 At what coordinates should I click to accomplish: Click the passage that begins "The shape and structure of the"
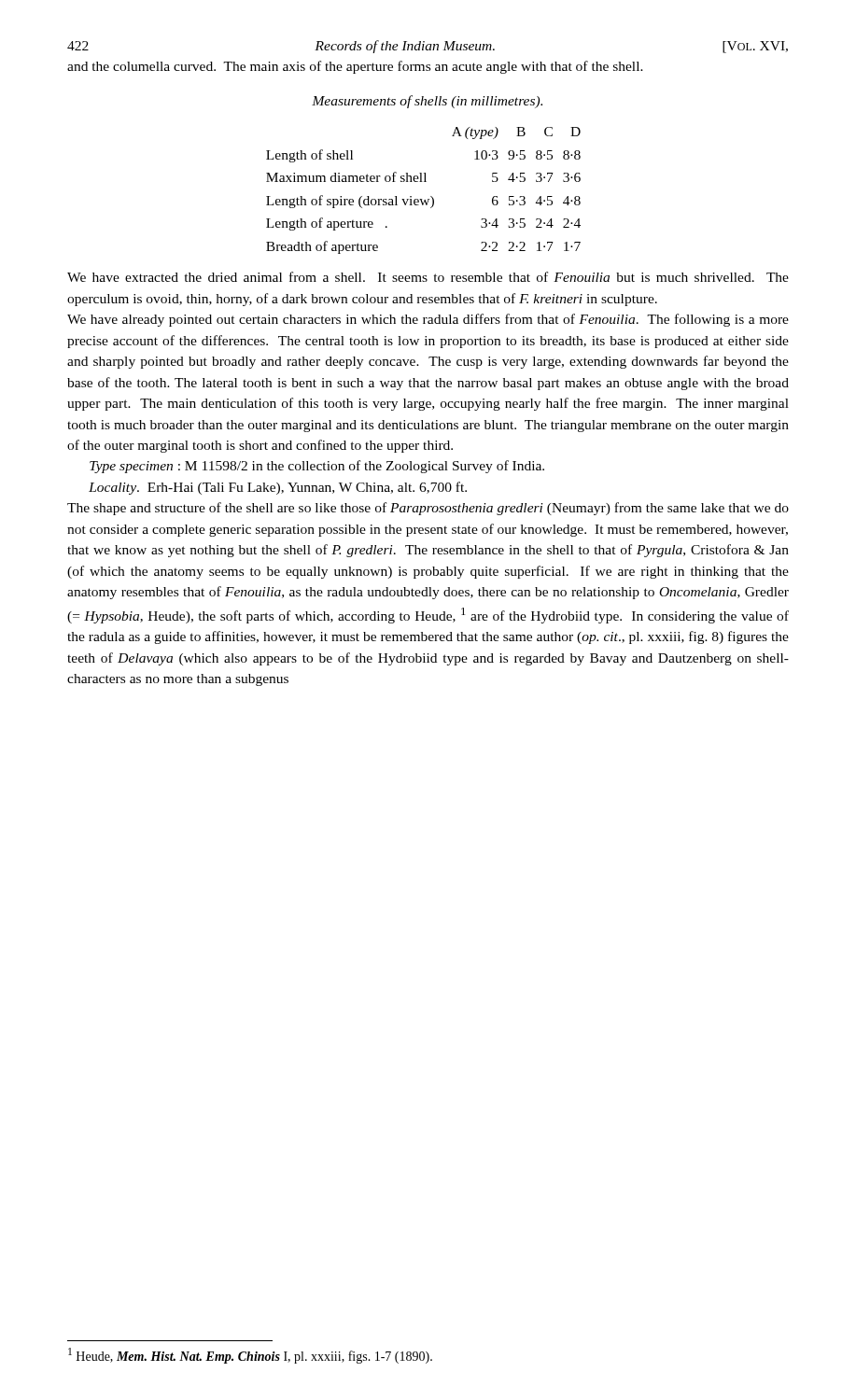tap(428, 593)
